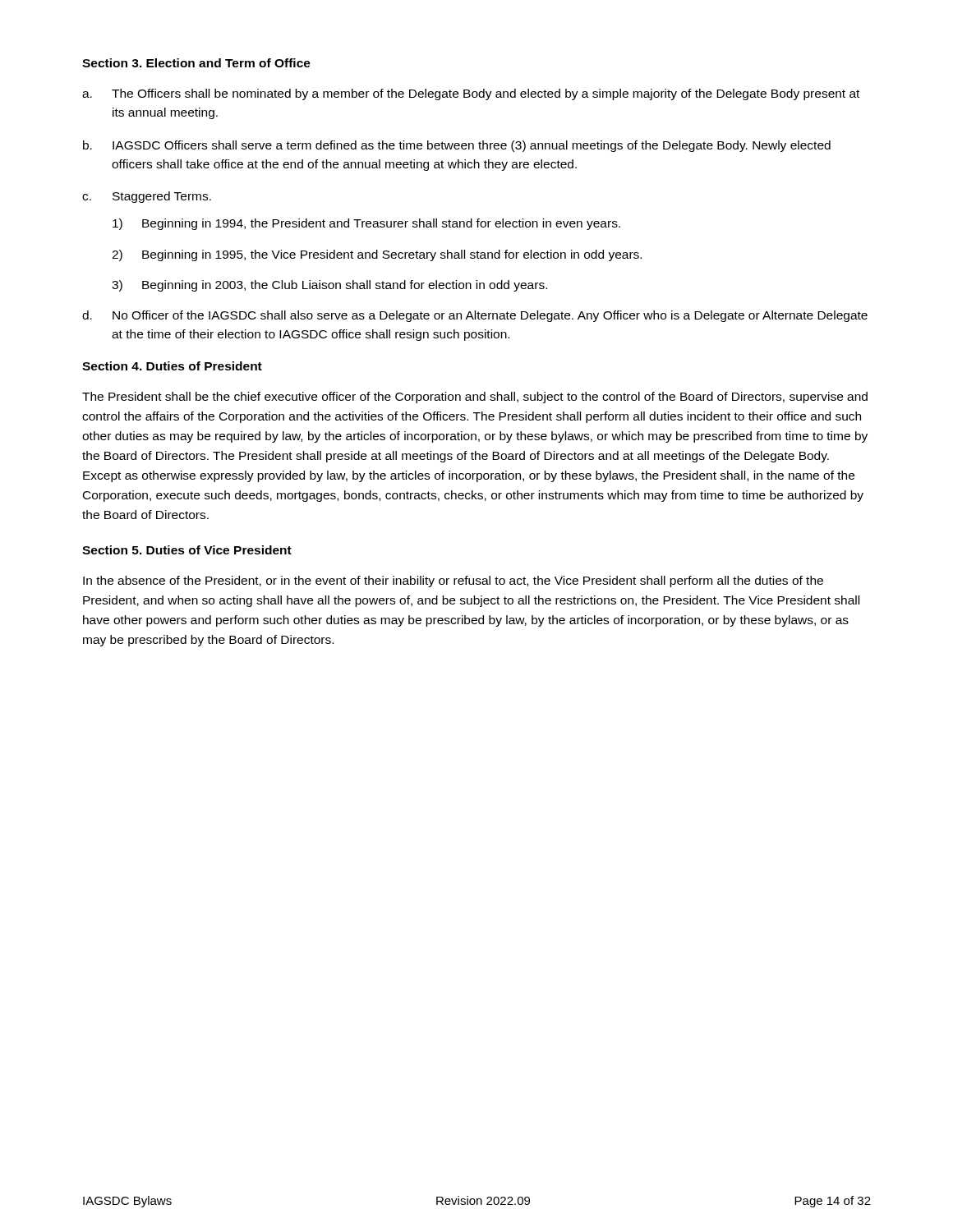Screen dimensions: 1232x953
Task: Click the passage that begins "1) Beginning in 1994, the President and Treasurer"
Action: (491, 223)
